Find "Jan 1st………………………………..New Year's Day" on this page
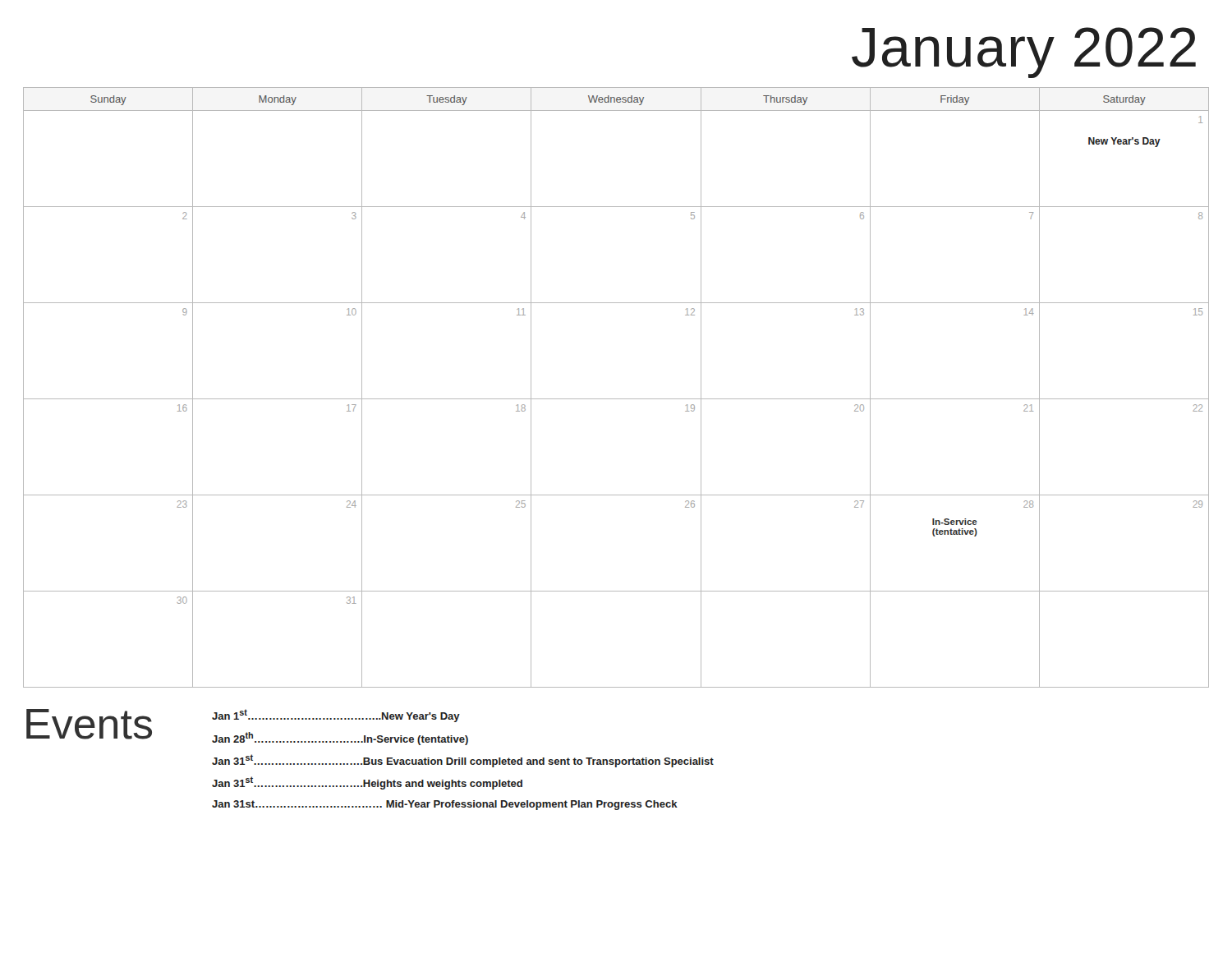The width and height of the screenshot is (1232, 953). click(x=463, y=715)
